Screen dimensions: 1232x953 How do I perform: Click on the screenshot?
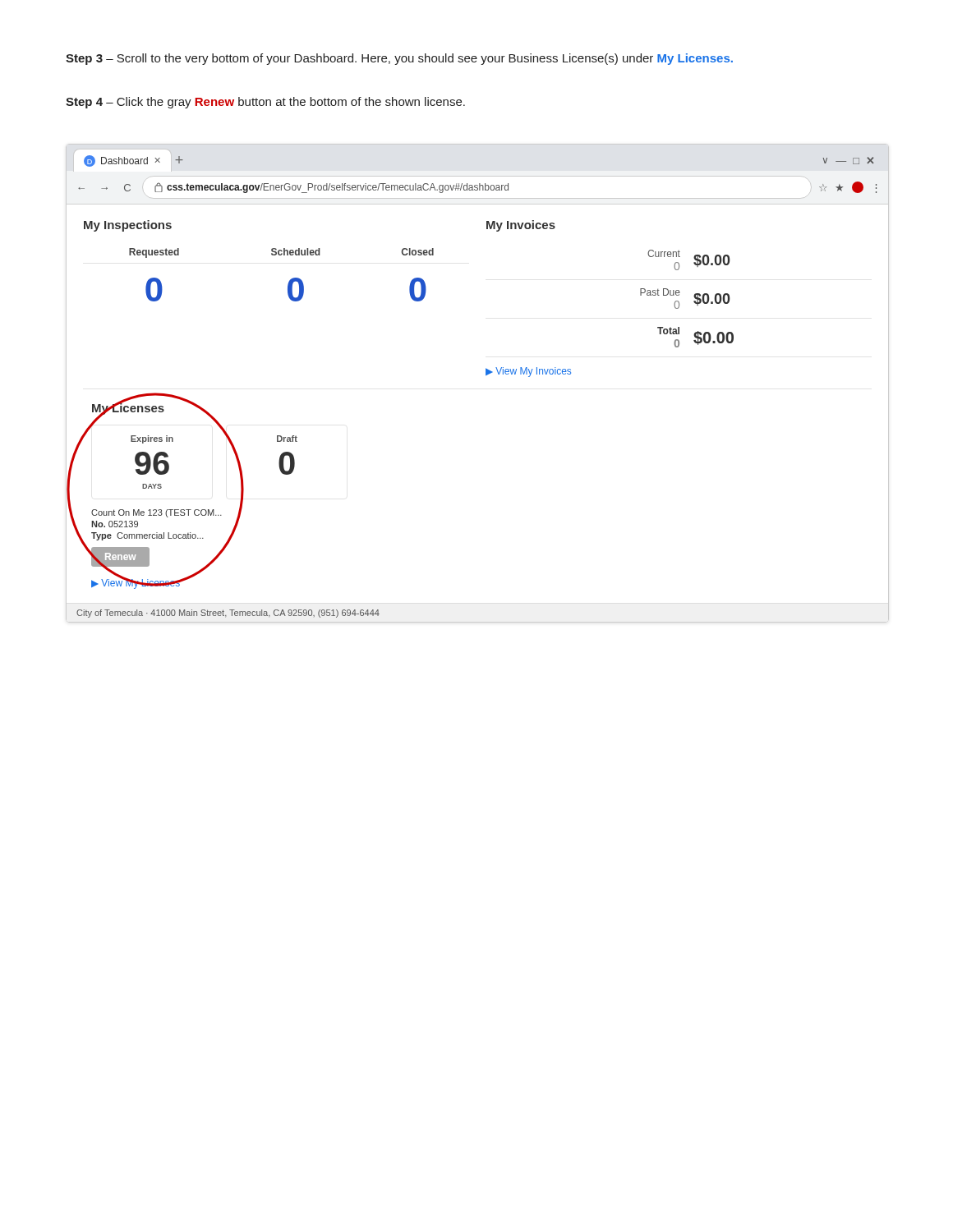tap(476, 383)
